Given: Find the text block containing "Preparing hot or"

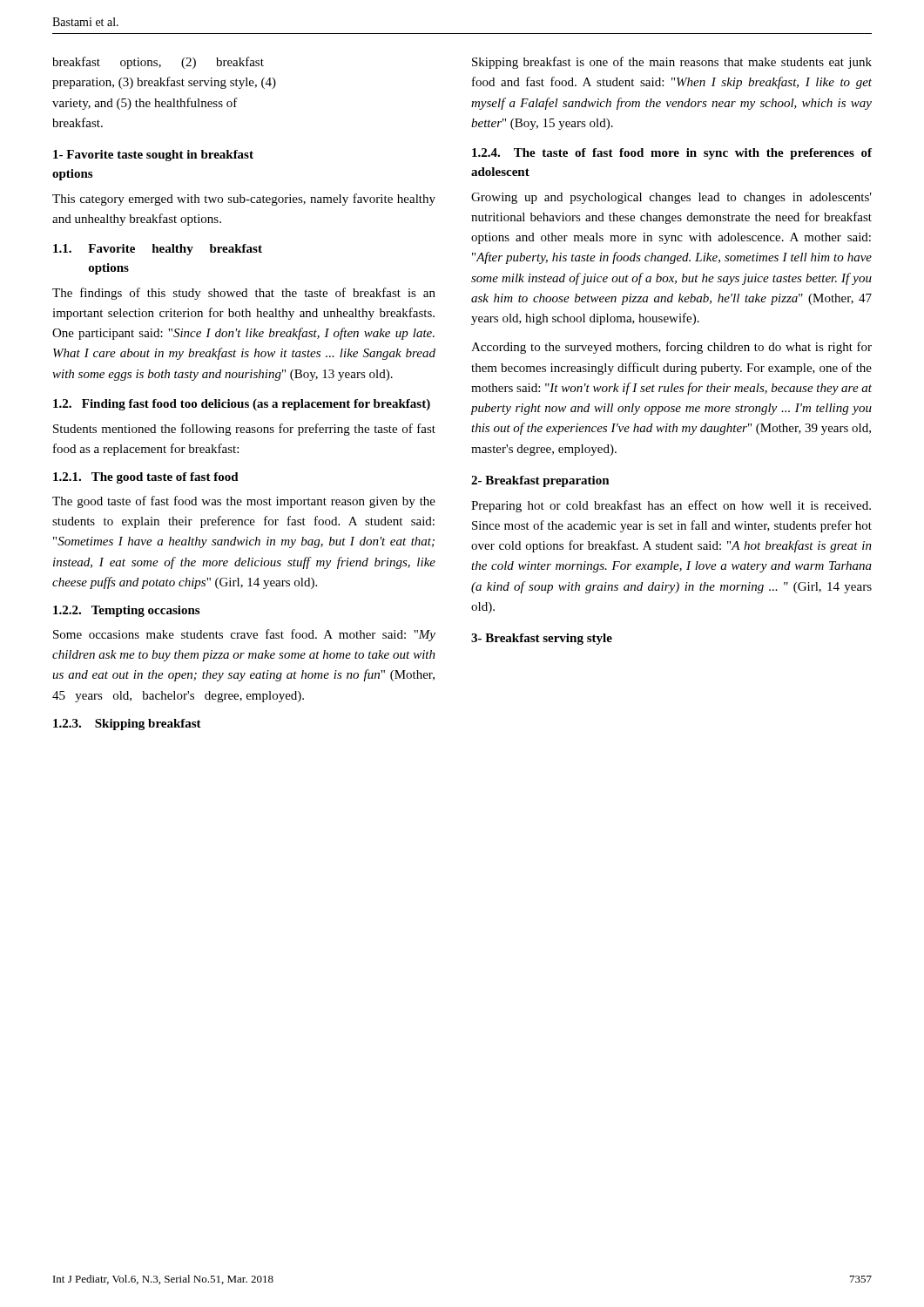Looking at the screenshot, I should click(x=671, y=556).
